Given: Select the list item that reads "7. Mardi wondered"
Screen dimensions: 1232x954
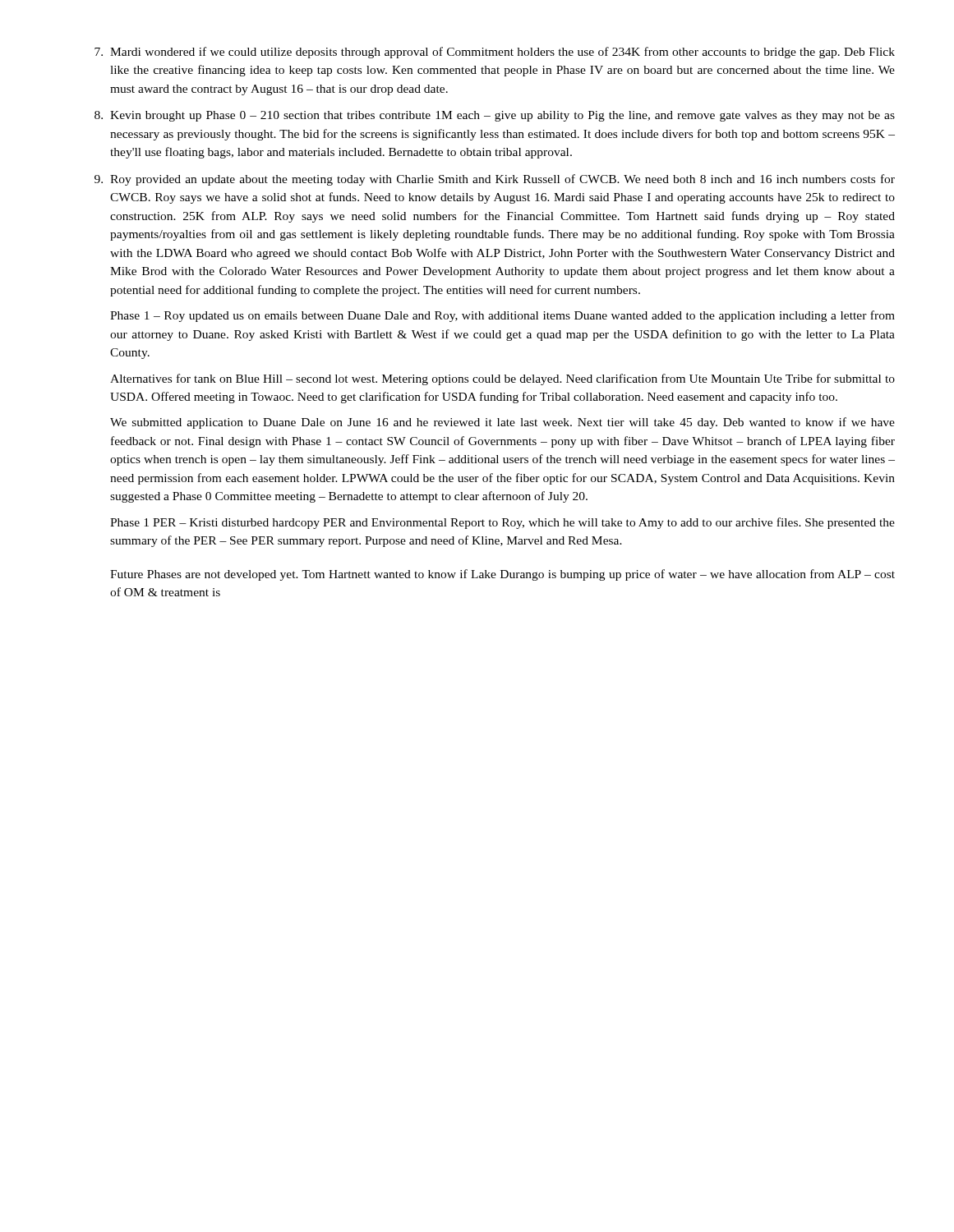Looking at the screenshot, I should pos(484,70).
